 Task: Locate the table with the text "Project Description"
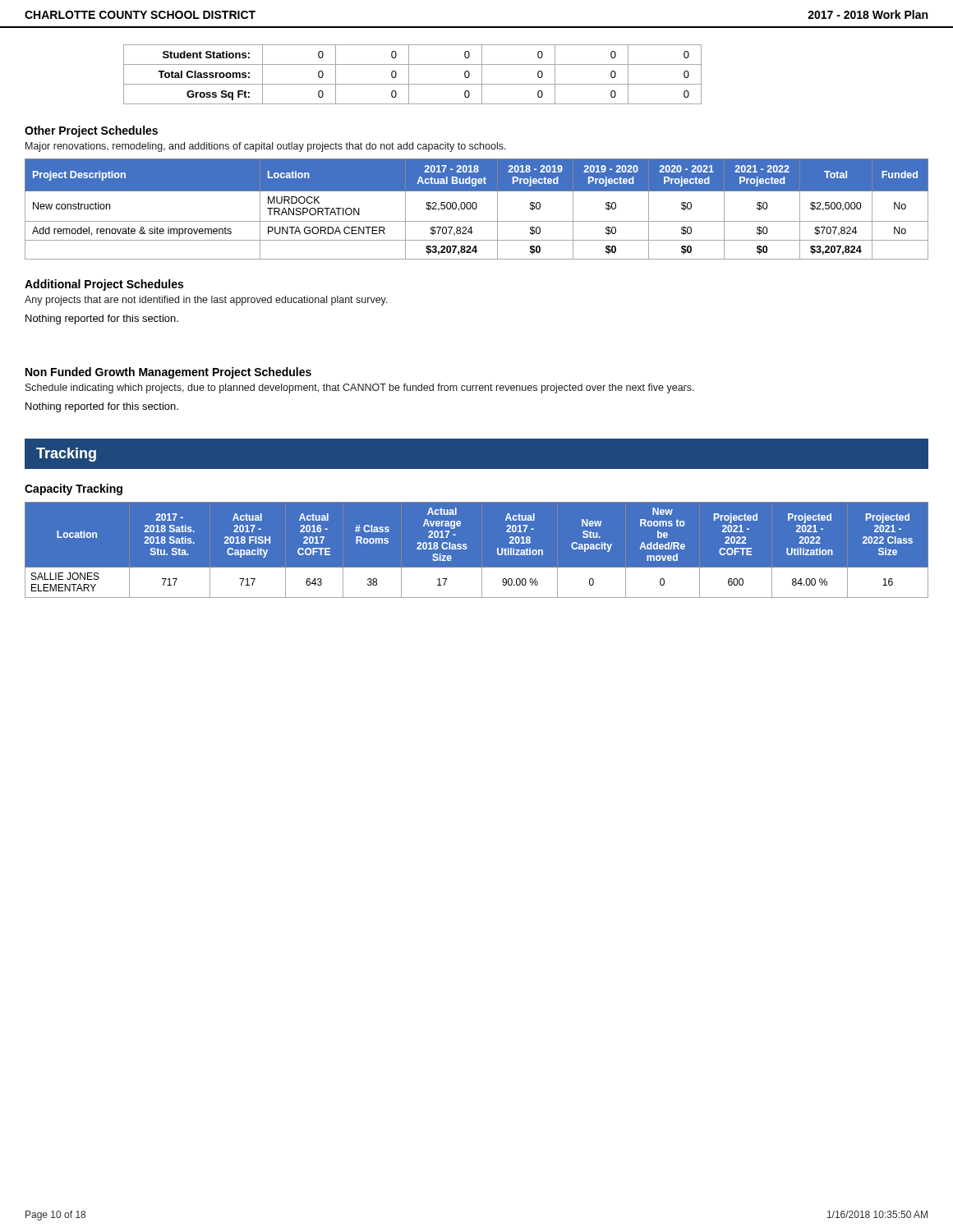tap(476, 209)
